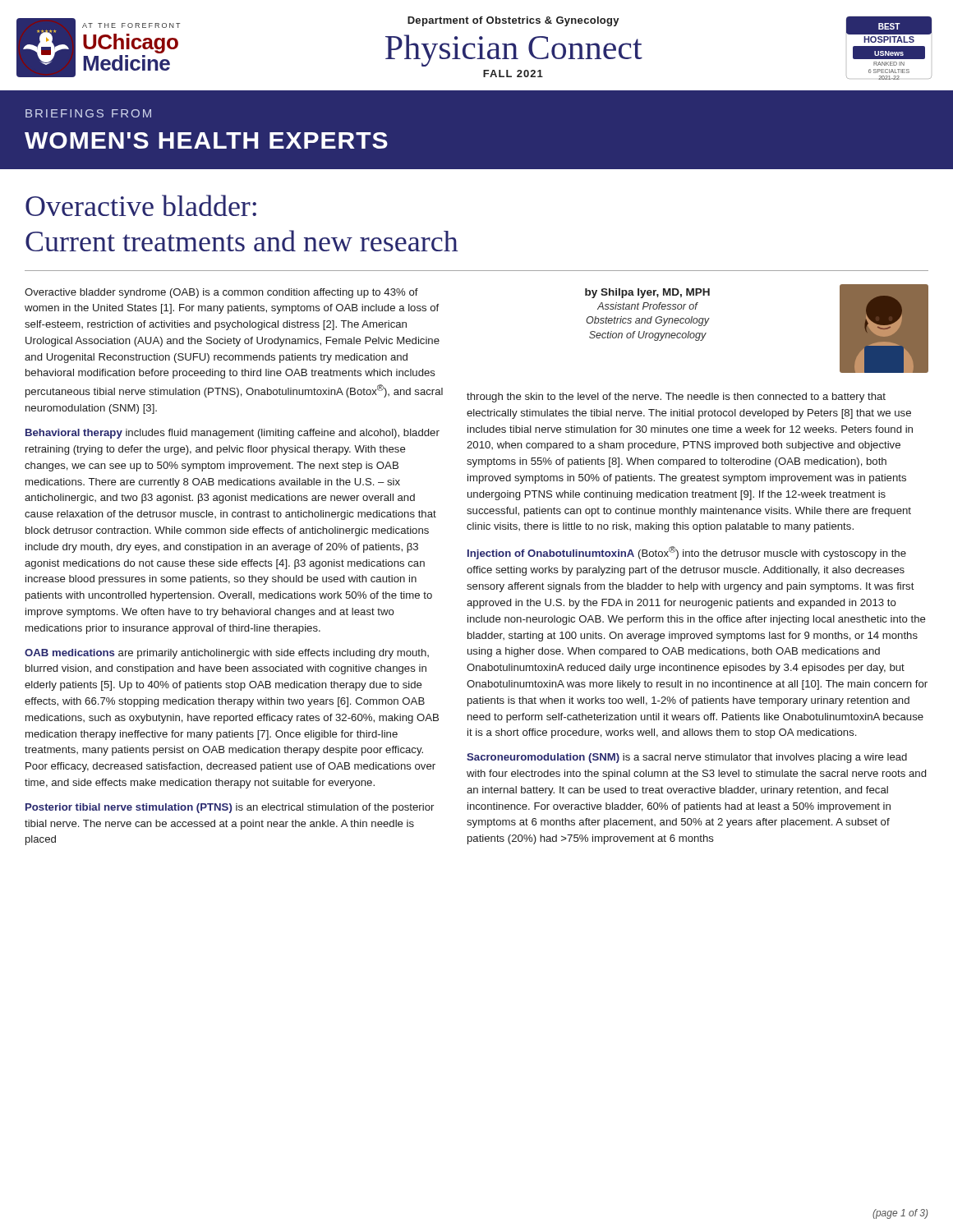Locate the text block that says "Sacroneuromodulation (SNM) is a sacral nerve stimulator that"
Screen dimensions: 1232x953
[x=697, y=798]
